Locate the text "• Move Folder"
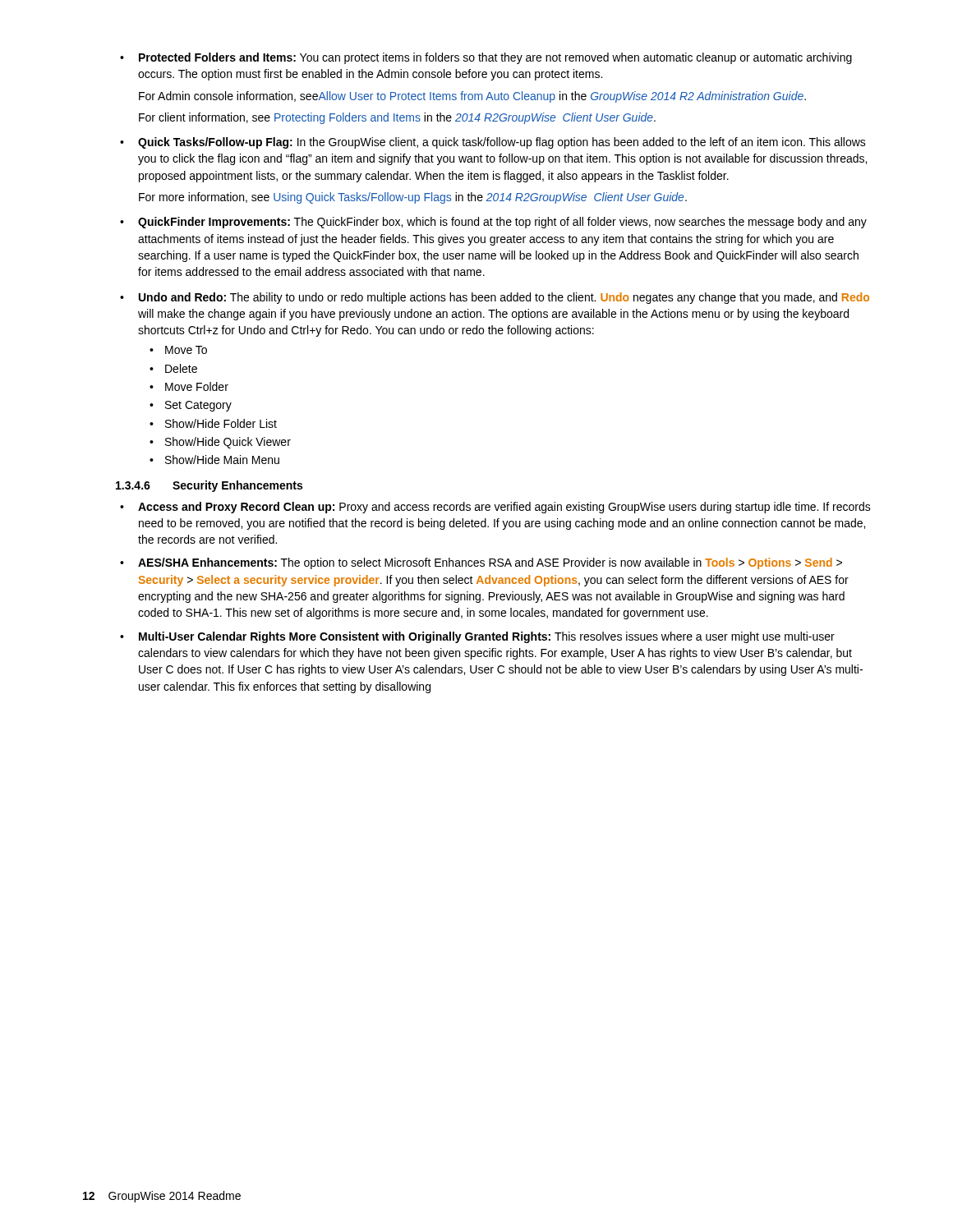953x1232 pixels. point(189,387)
